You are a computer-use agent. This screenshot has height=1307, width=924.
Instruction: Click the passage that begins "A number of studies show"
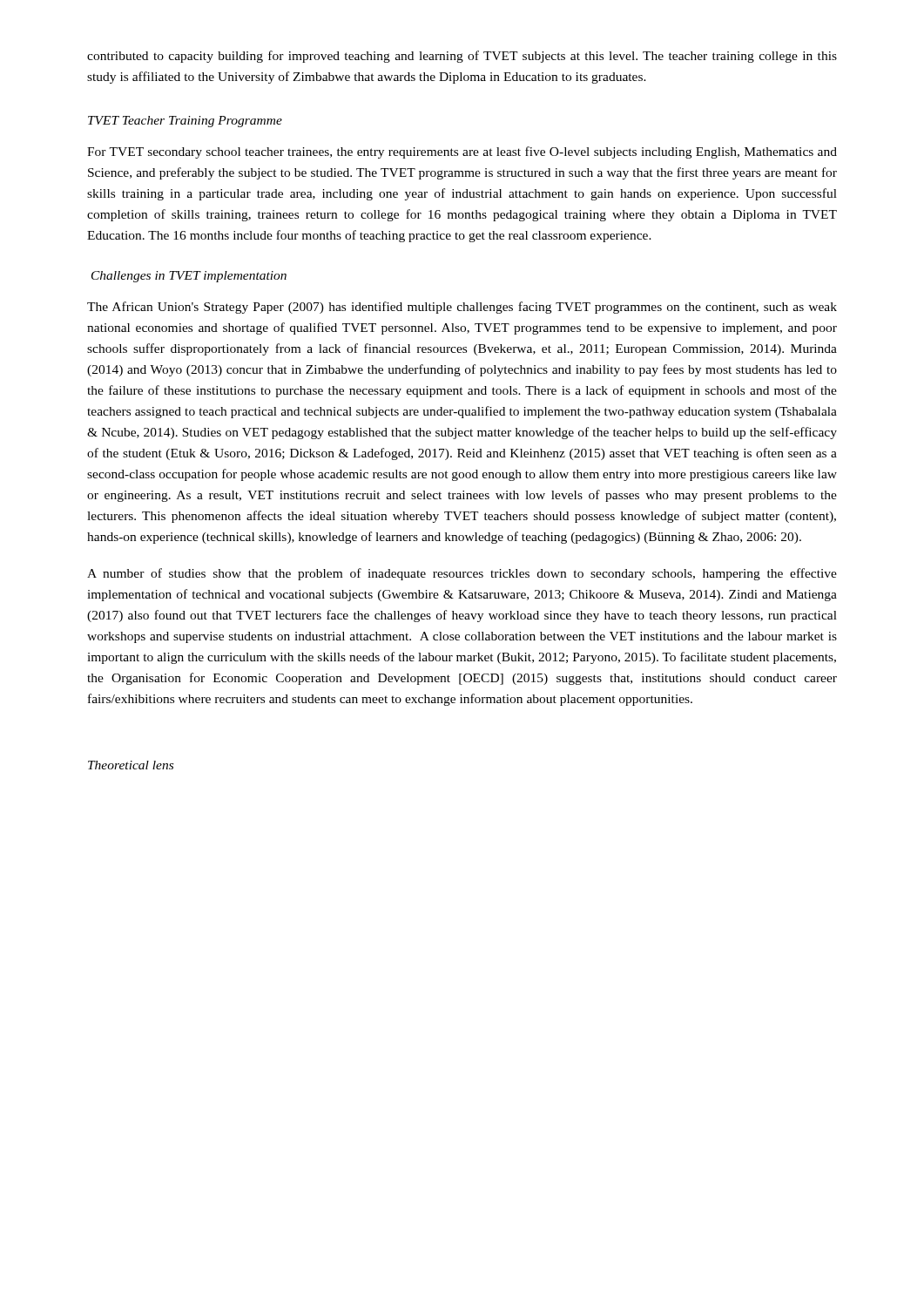click(x=462, y=636)
